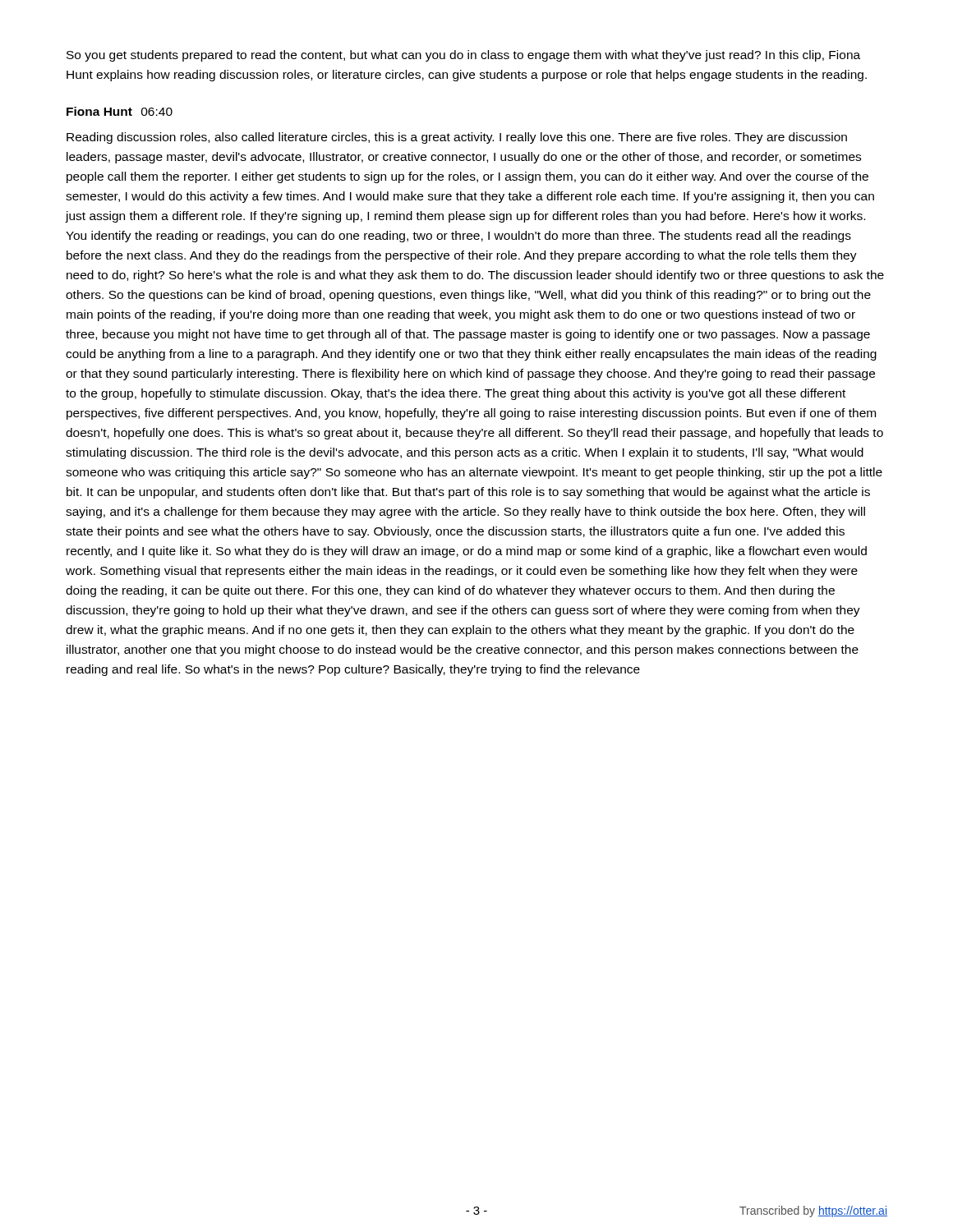The image size is (953, 1232).
Task: Locate the text block containing "Reading discussion roles, also called literature"
Action: point(475,403)
